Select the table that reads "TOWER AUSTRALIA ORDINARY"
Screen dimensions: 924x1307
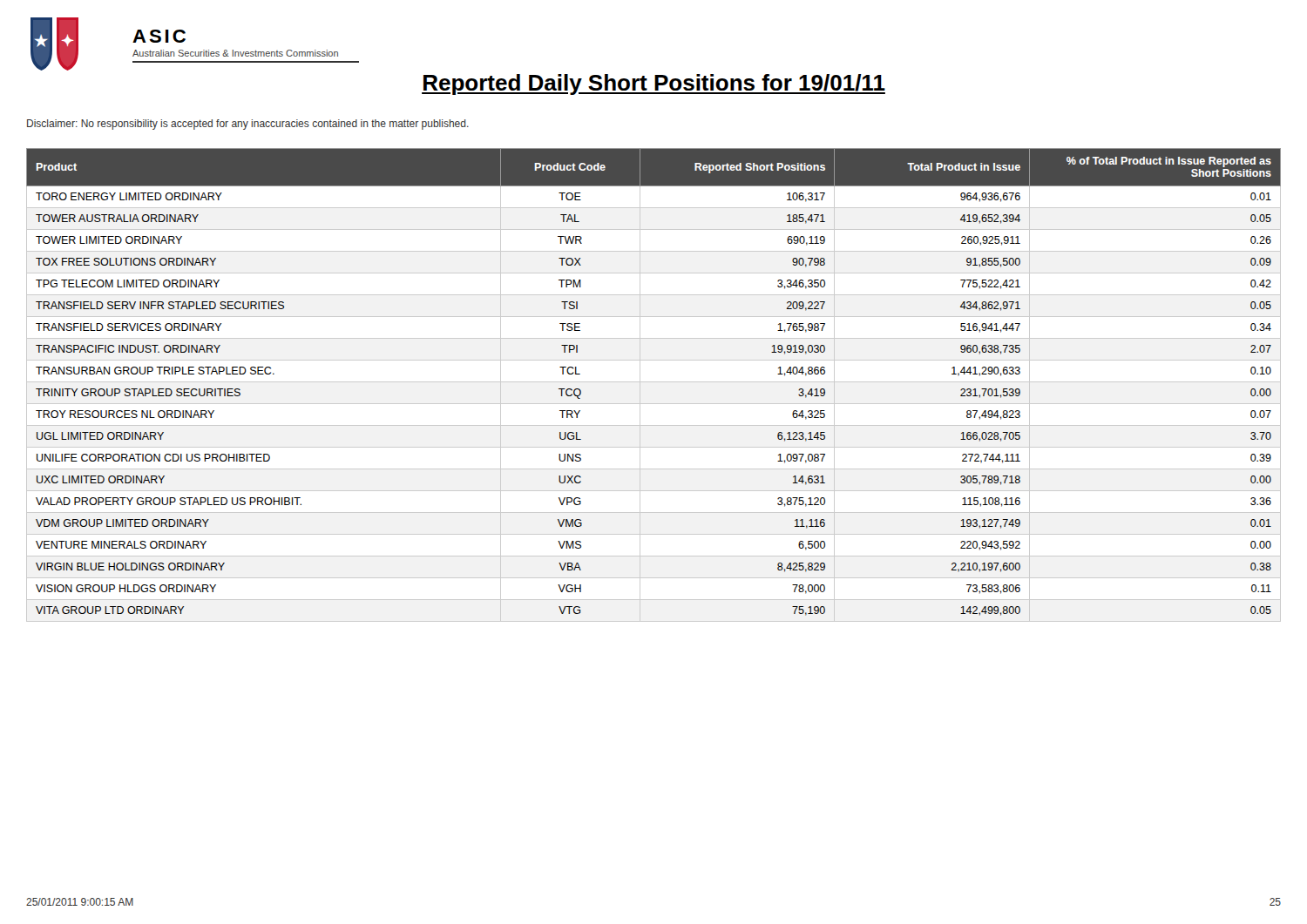coord(654,385)
